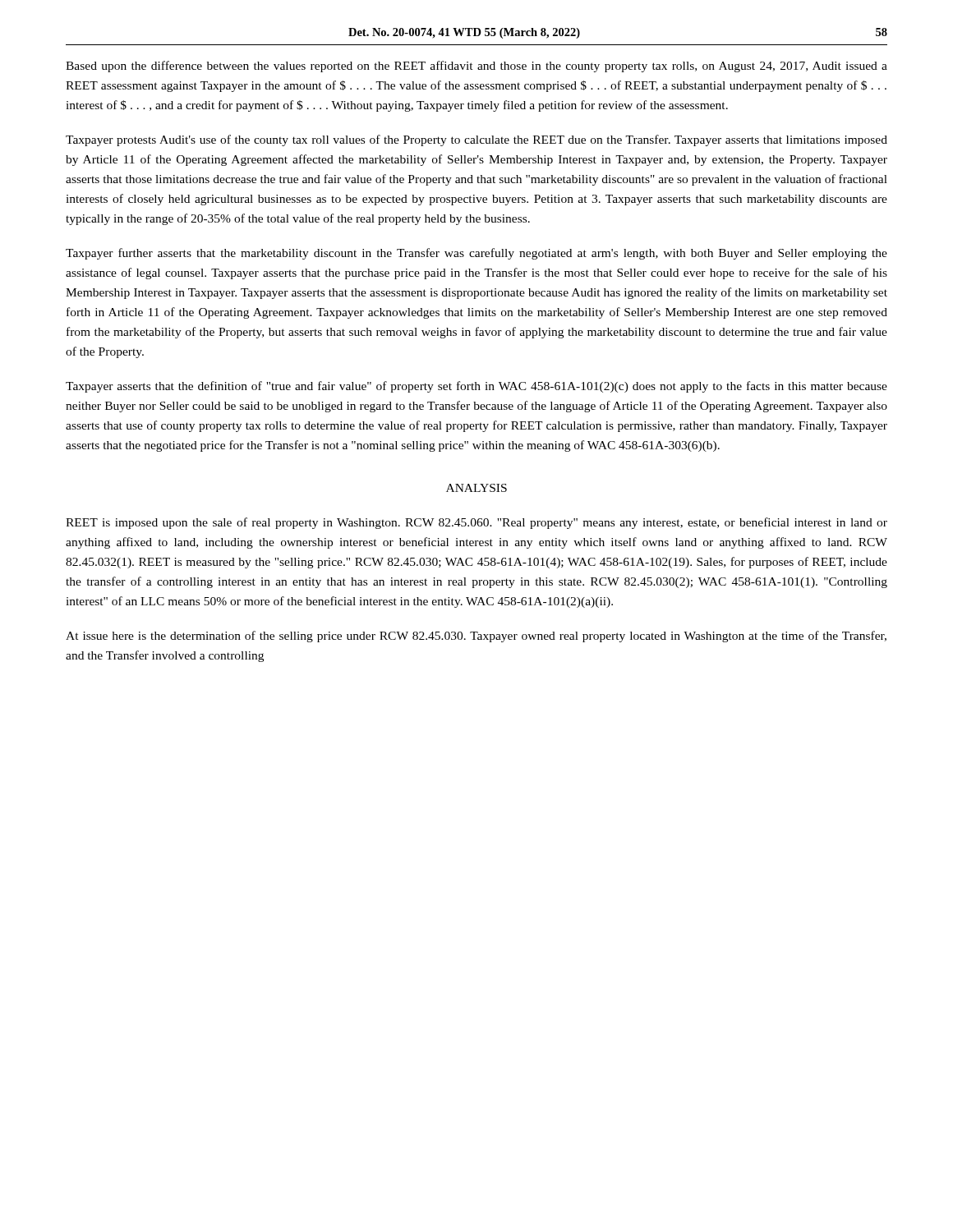The height and width of the screenshot is (1232, 953).
Task: Locate the text block containing "Taxpayer further asserts that the marketability discount in"
Action: pos(476,302)
